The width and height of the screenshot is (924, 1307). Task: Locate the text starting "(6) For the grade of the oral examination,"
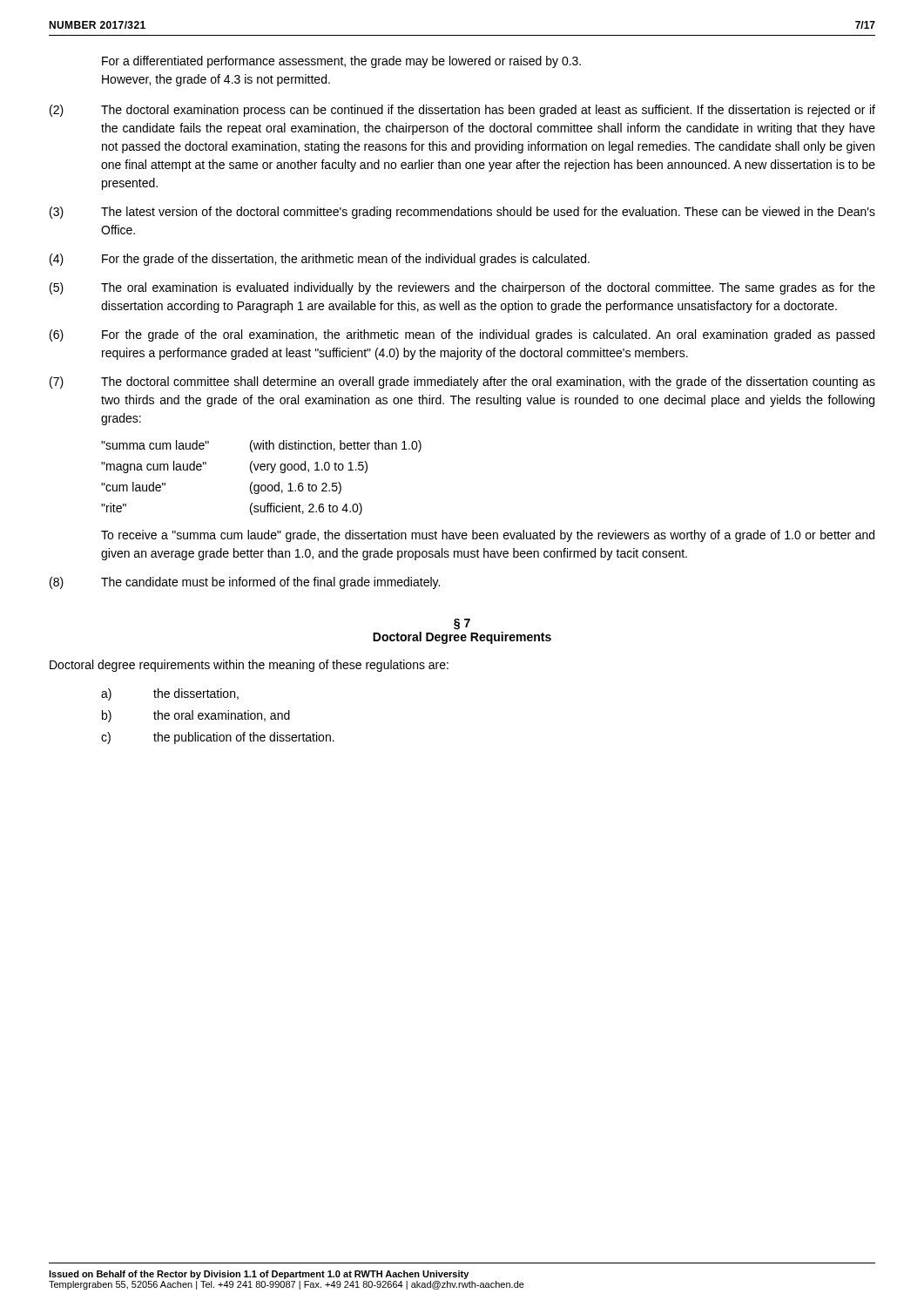(x=462, y=344)
